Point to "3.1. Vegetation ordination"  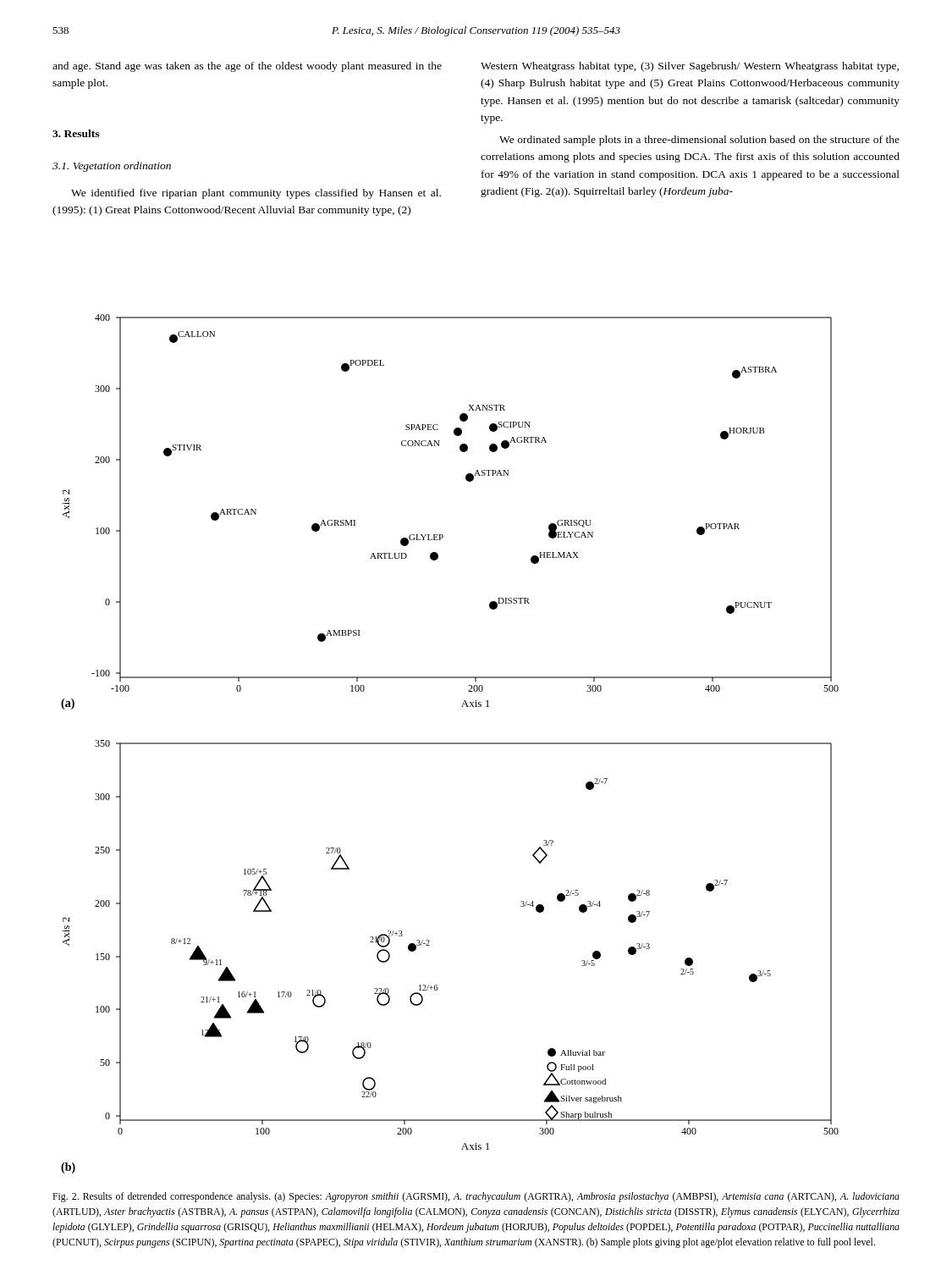click(112, 167)
